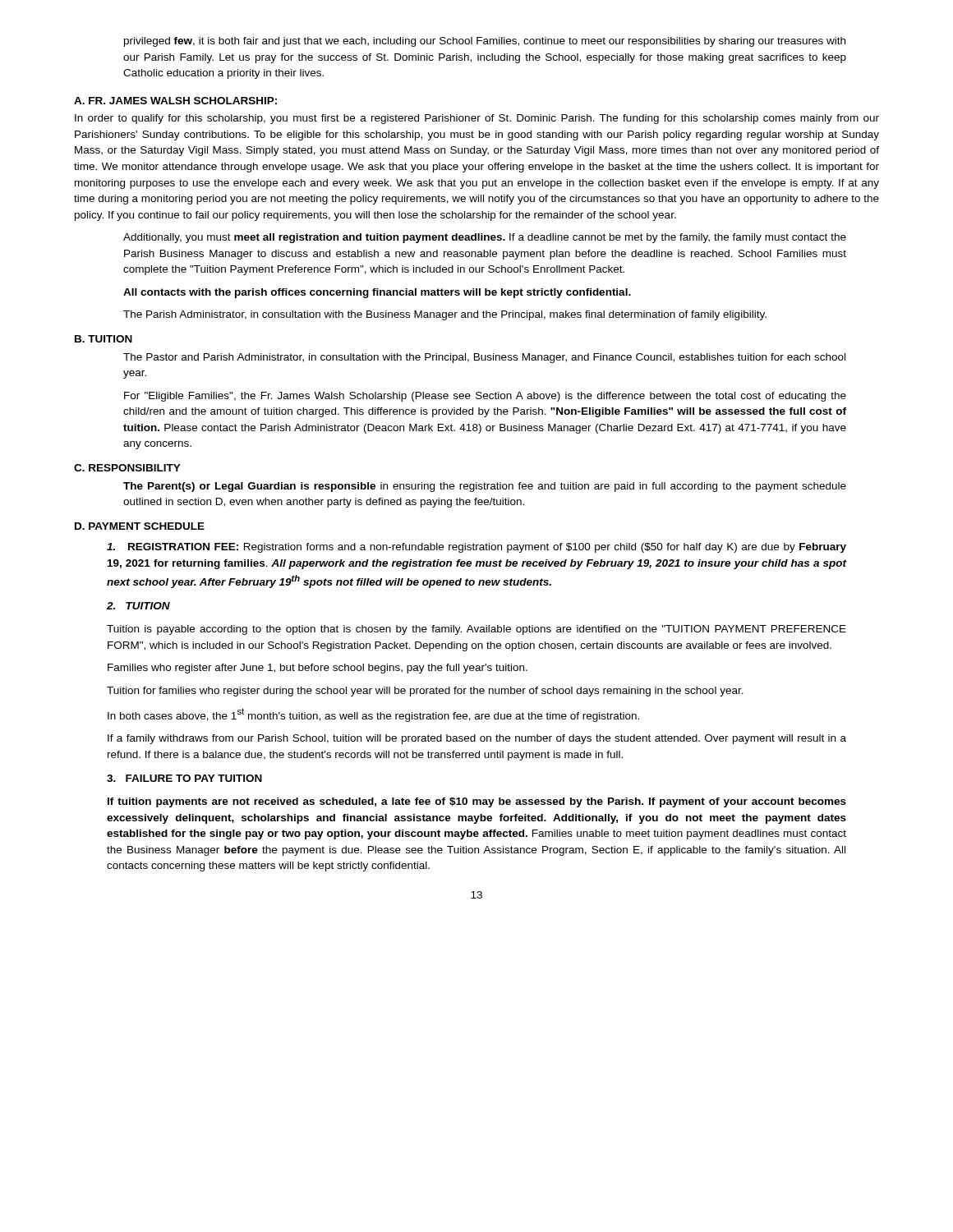Locate the text block that reads "The Pastor and"
This screenshot has width=953, height=1232.
485,365
